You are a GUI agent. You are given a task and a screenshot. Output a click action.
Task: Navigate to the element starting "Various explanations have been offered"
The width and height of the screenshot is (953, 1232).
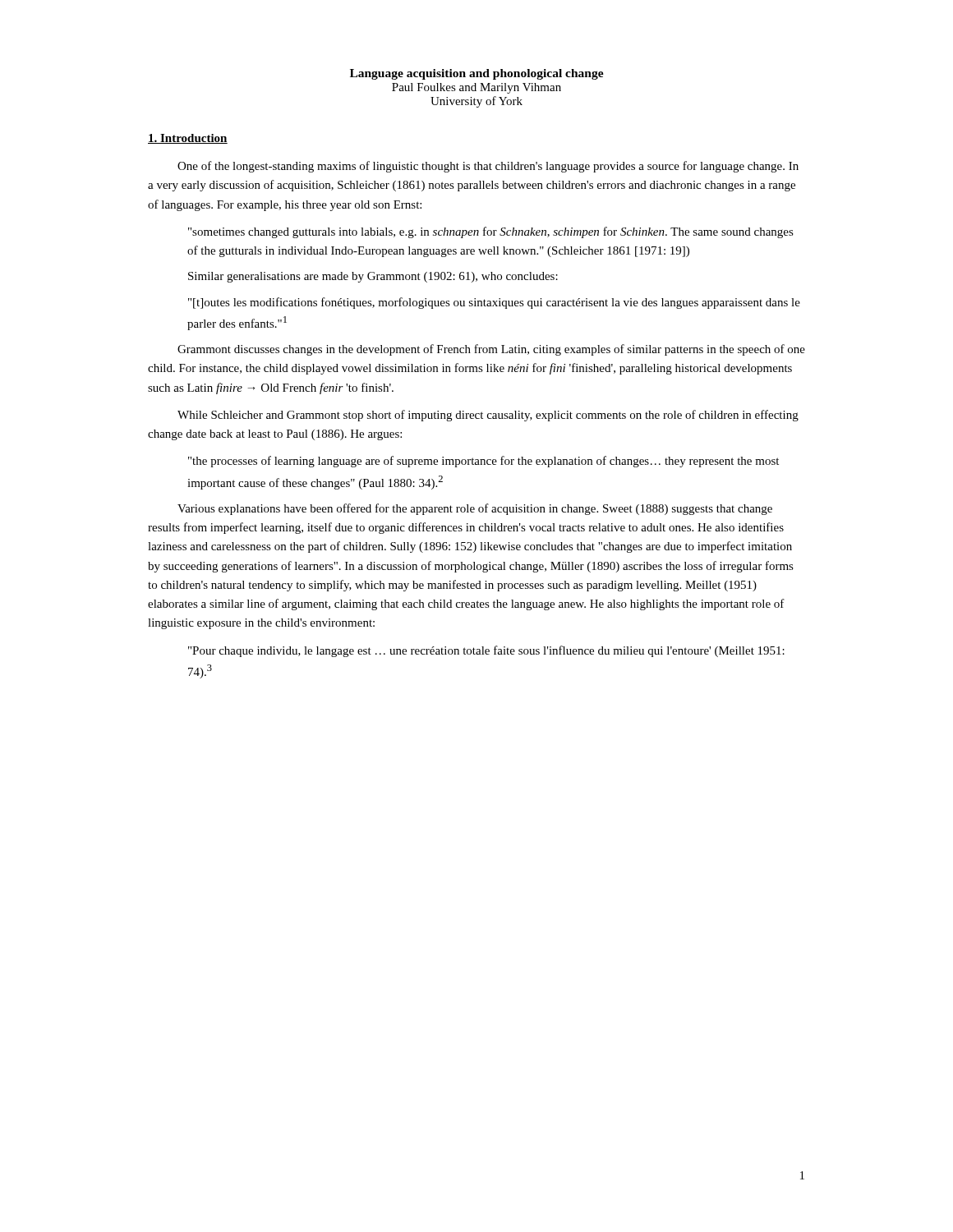(471, 565)
